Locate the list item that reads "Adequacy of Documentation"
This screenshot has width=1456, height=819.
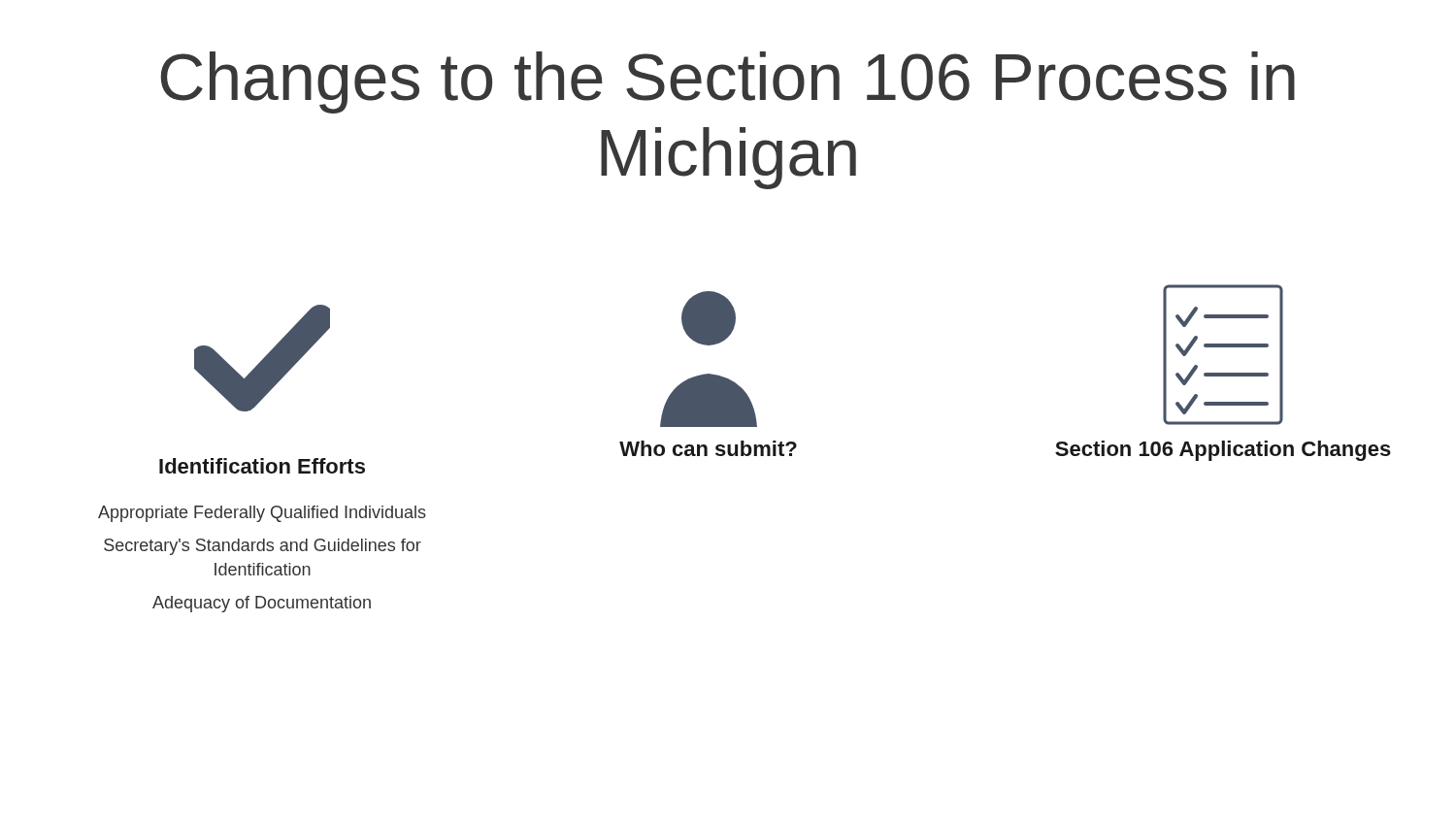[x=262, y=602]
